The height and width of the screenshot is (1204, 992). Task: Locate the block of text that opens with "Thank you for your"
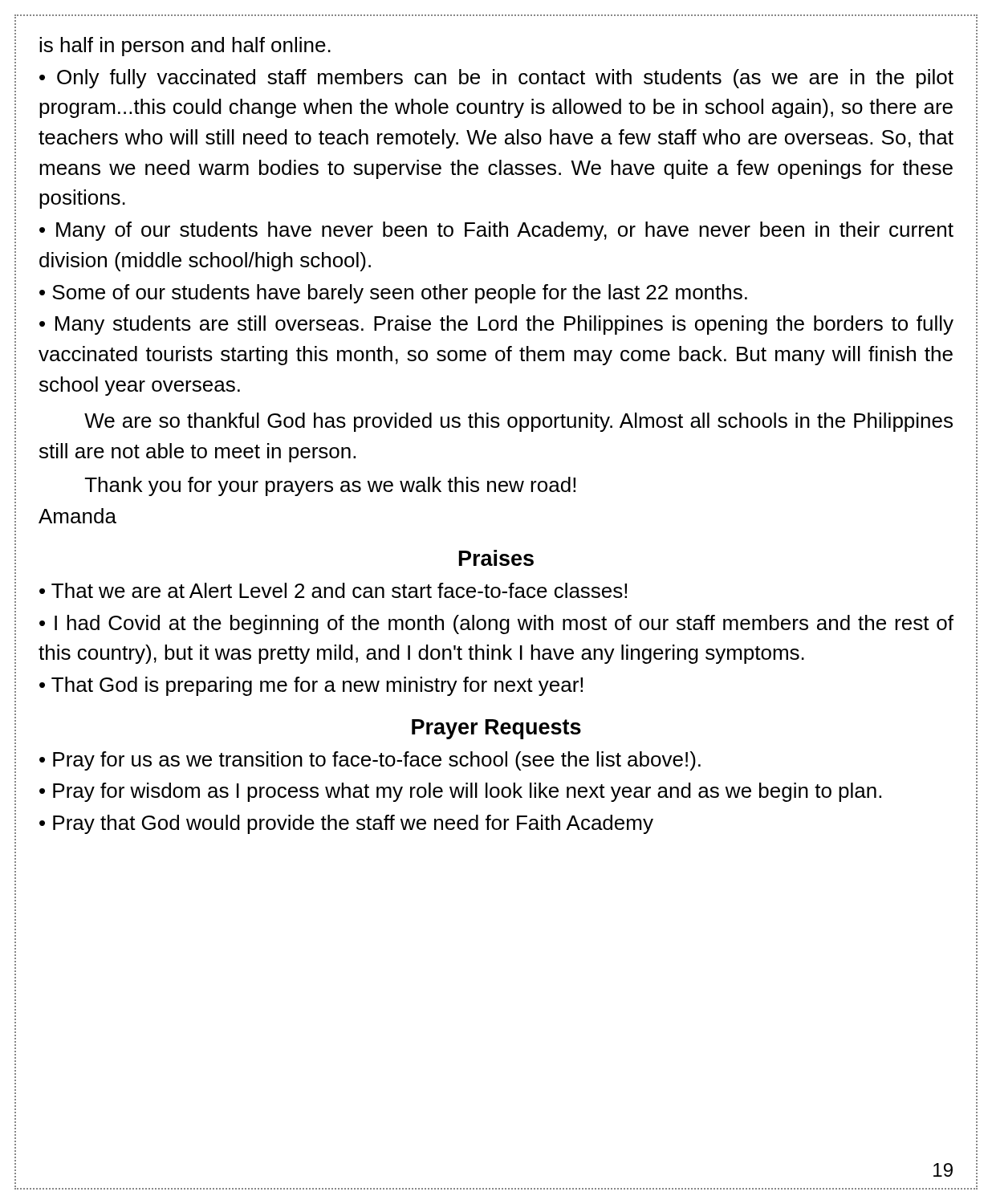tap(331, 484)
